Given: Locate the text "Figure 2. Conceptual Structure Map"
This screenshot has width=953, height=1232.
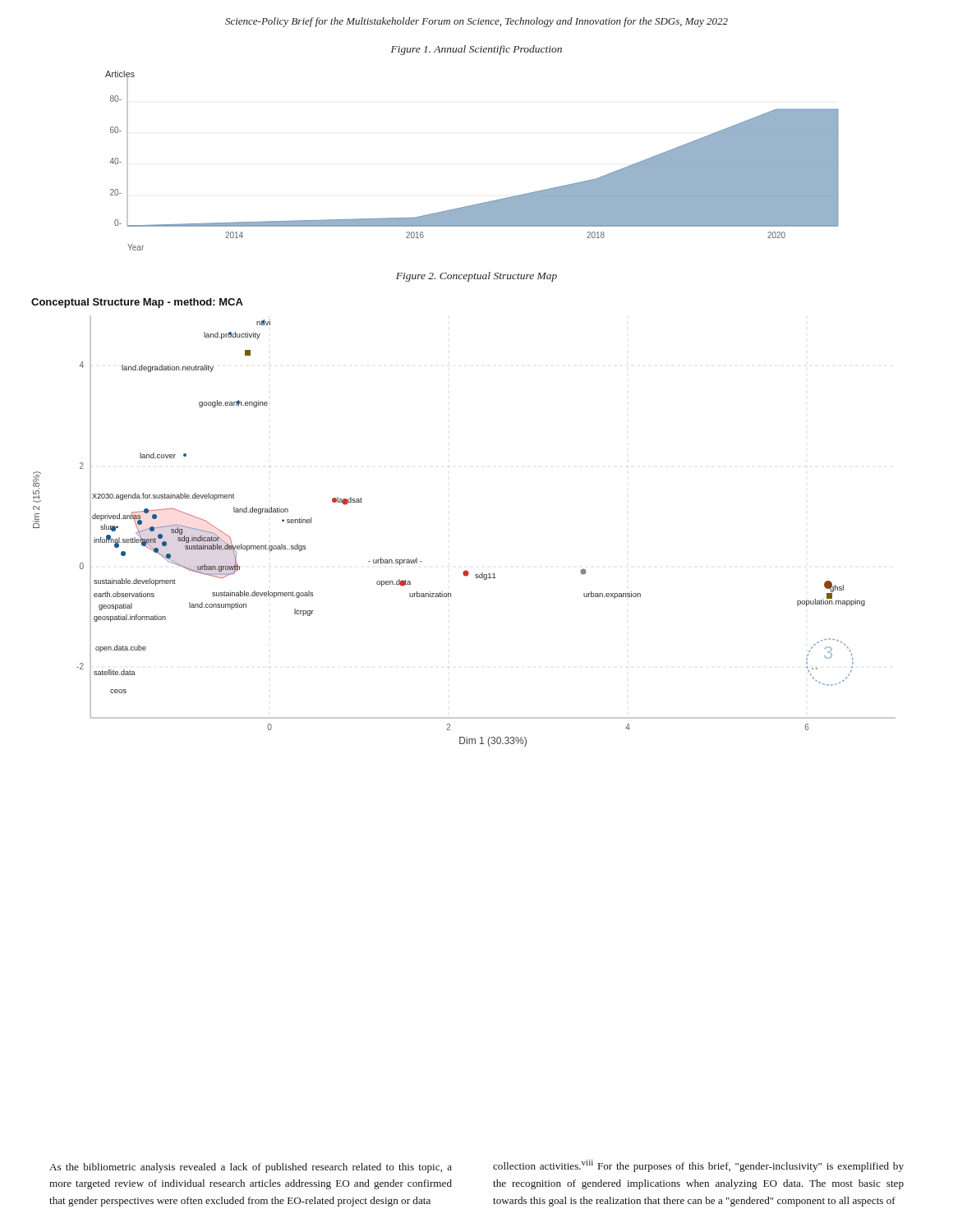Looking at the screenshot, I should pyautogui.click(x=476, y=276).
